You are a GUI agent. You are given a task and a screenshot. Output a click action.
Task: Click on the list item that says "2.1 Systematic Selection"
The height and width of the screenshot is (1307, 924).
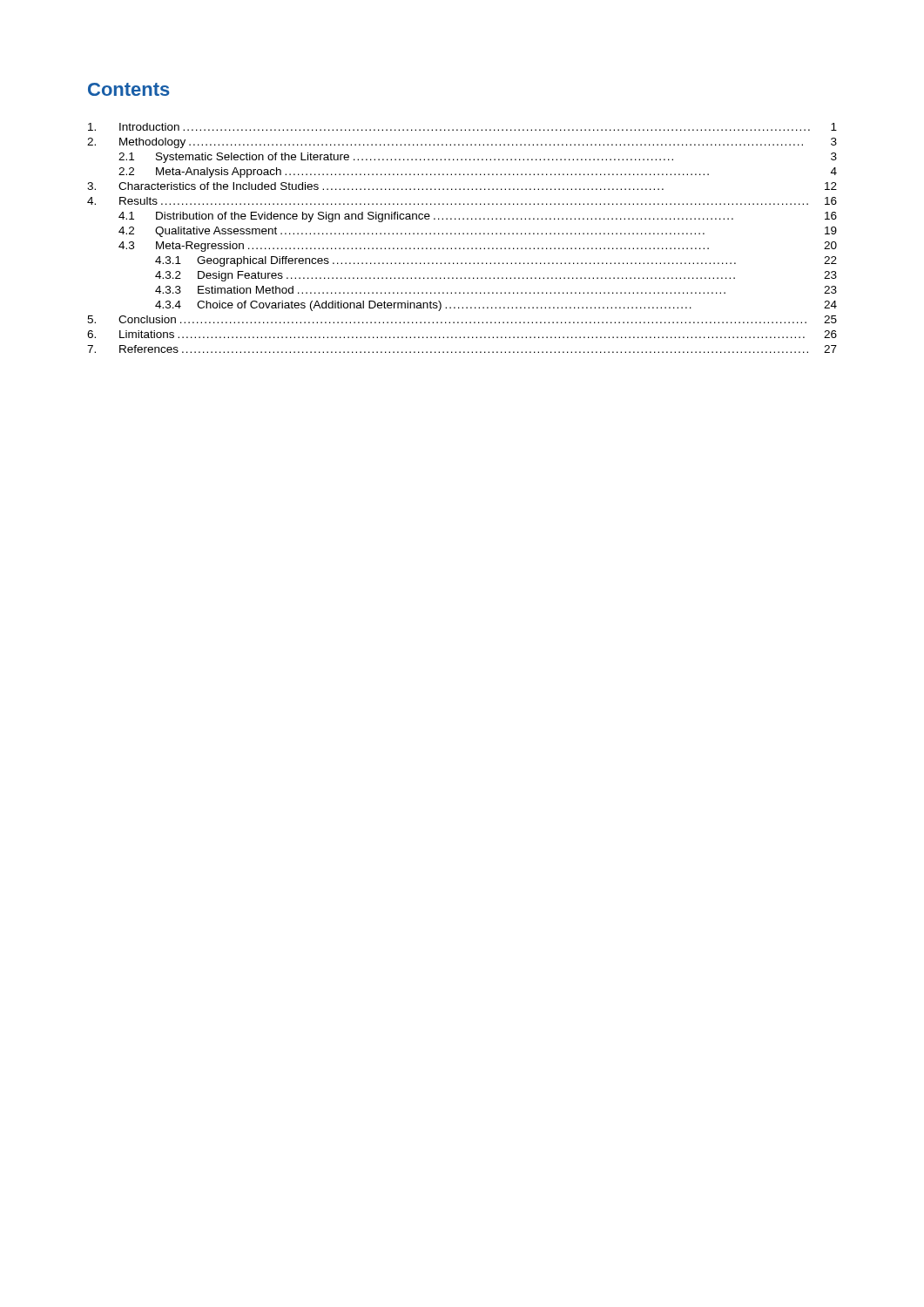pos(478,156)
